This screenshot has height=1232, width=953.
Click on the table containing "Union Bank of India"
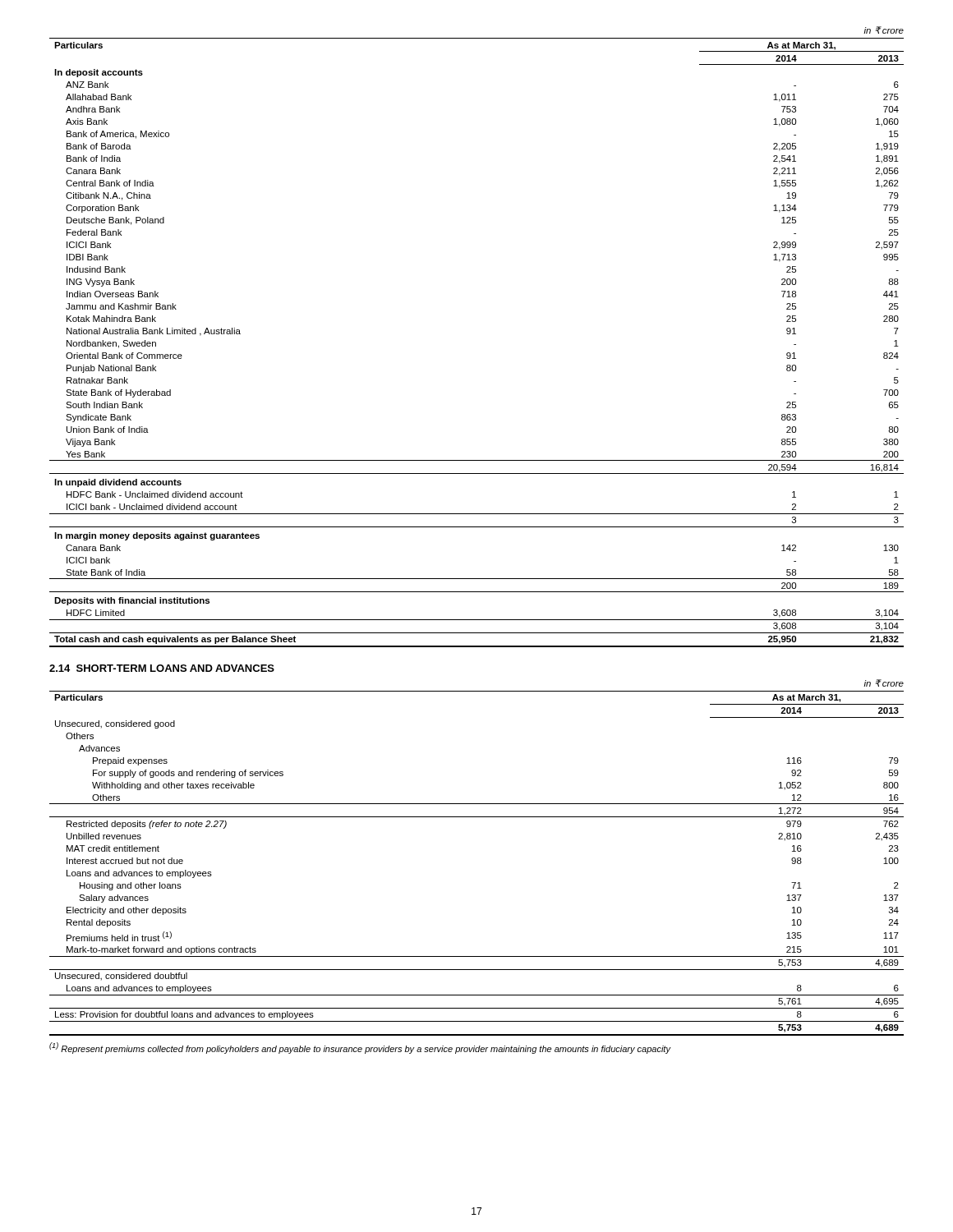click(476, 336)
